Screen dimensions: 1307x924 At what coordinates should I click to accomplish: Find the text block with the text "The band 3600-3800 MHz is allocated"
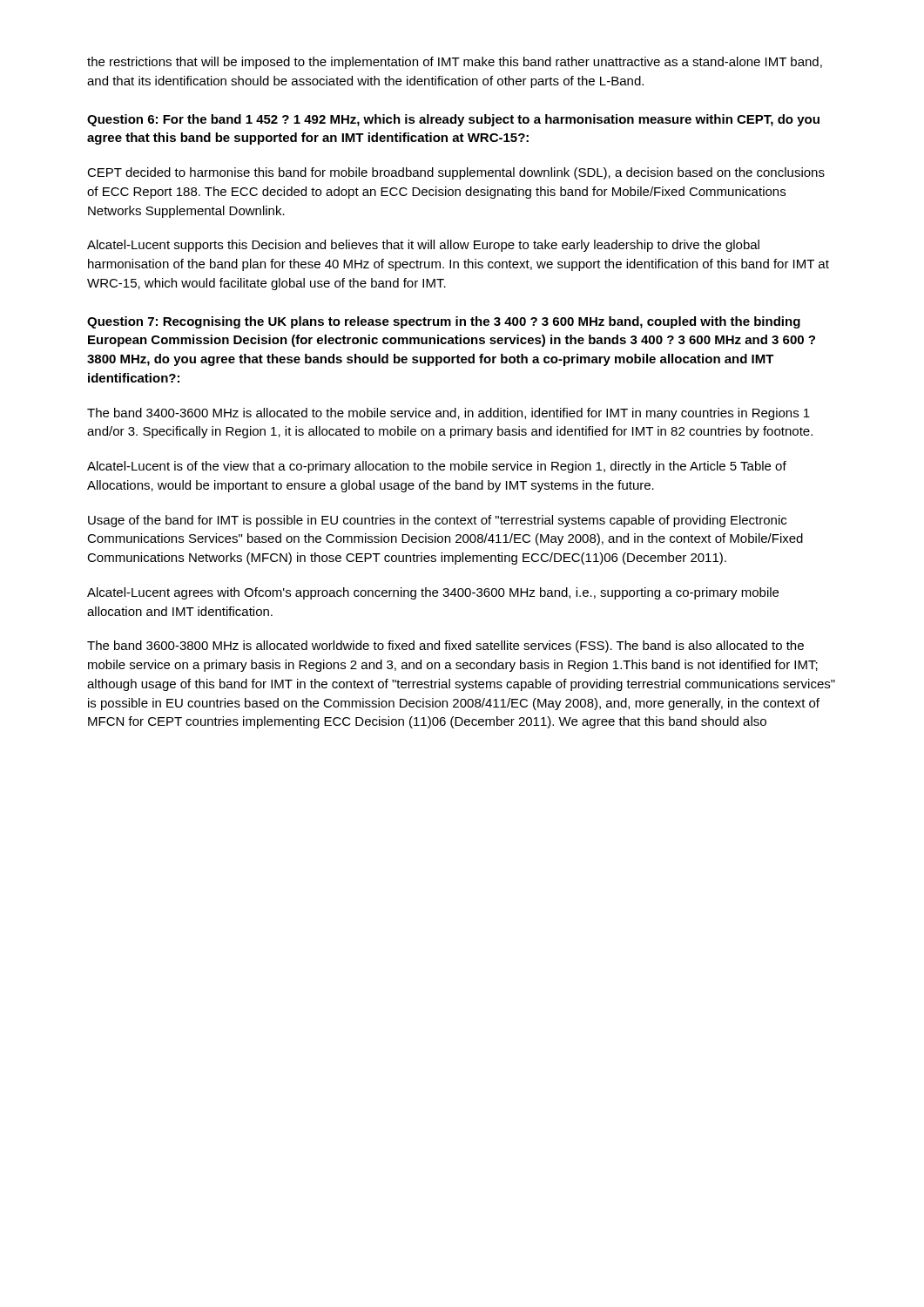461,683
